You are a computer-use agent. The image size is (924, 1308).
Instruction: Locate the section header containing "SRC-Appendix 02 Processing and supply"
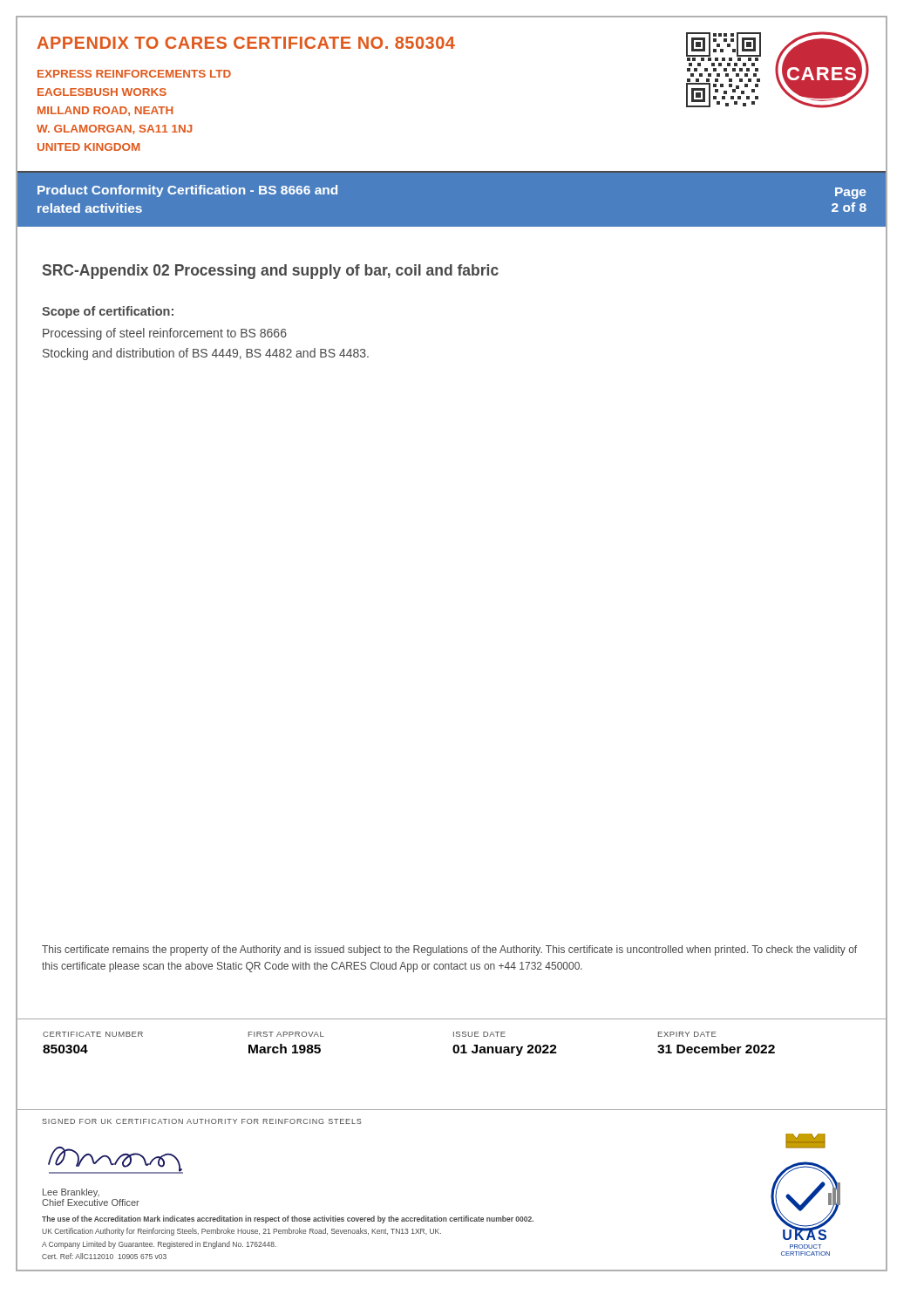[x=270, y=270]
